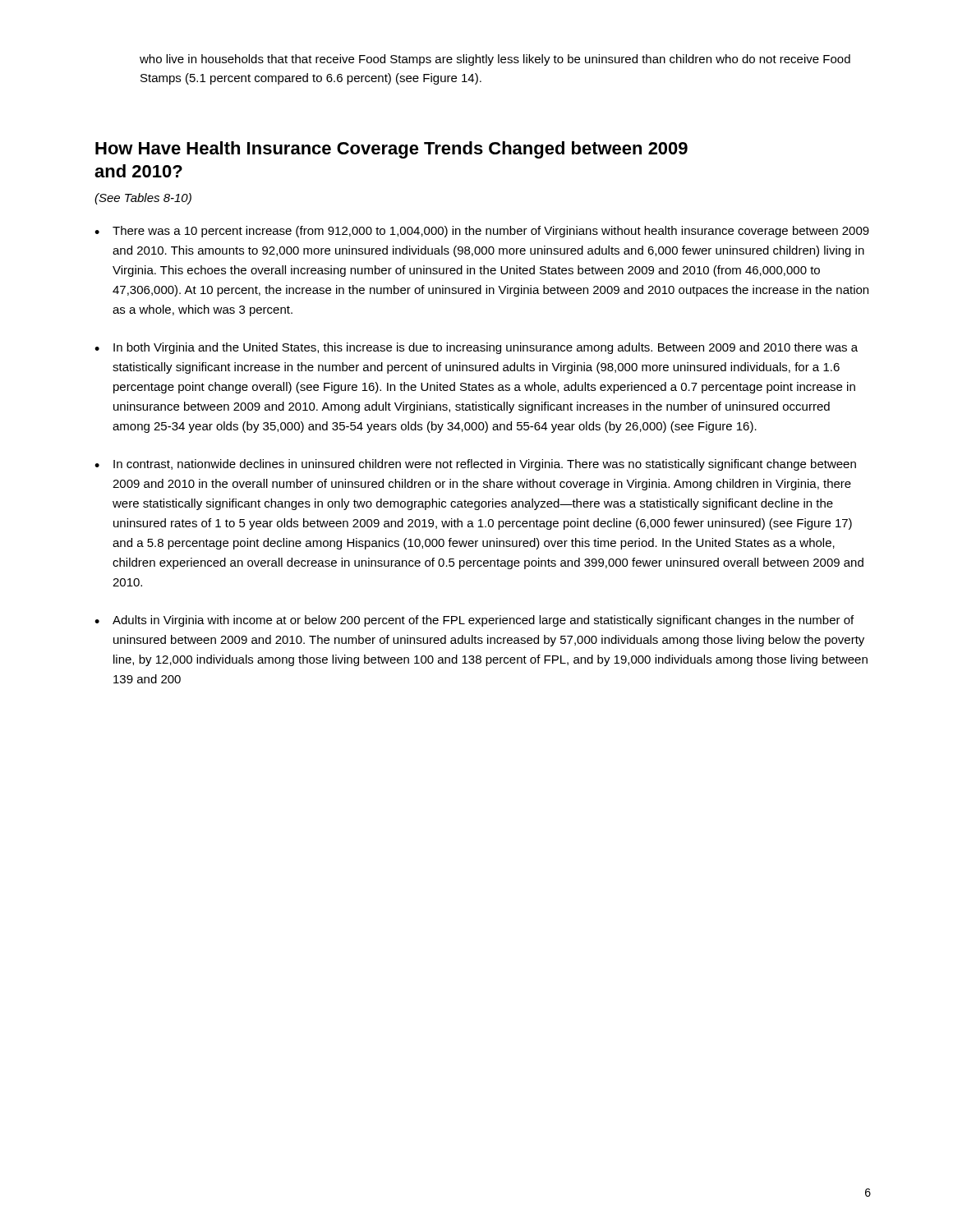Locate the list item containing "• Adults in Virginia with income"
953x1232 pixels.
point(483,649)
